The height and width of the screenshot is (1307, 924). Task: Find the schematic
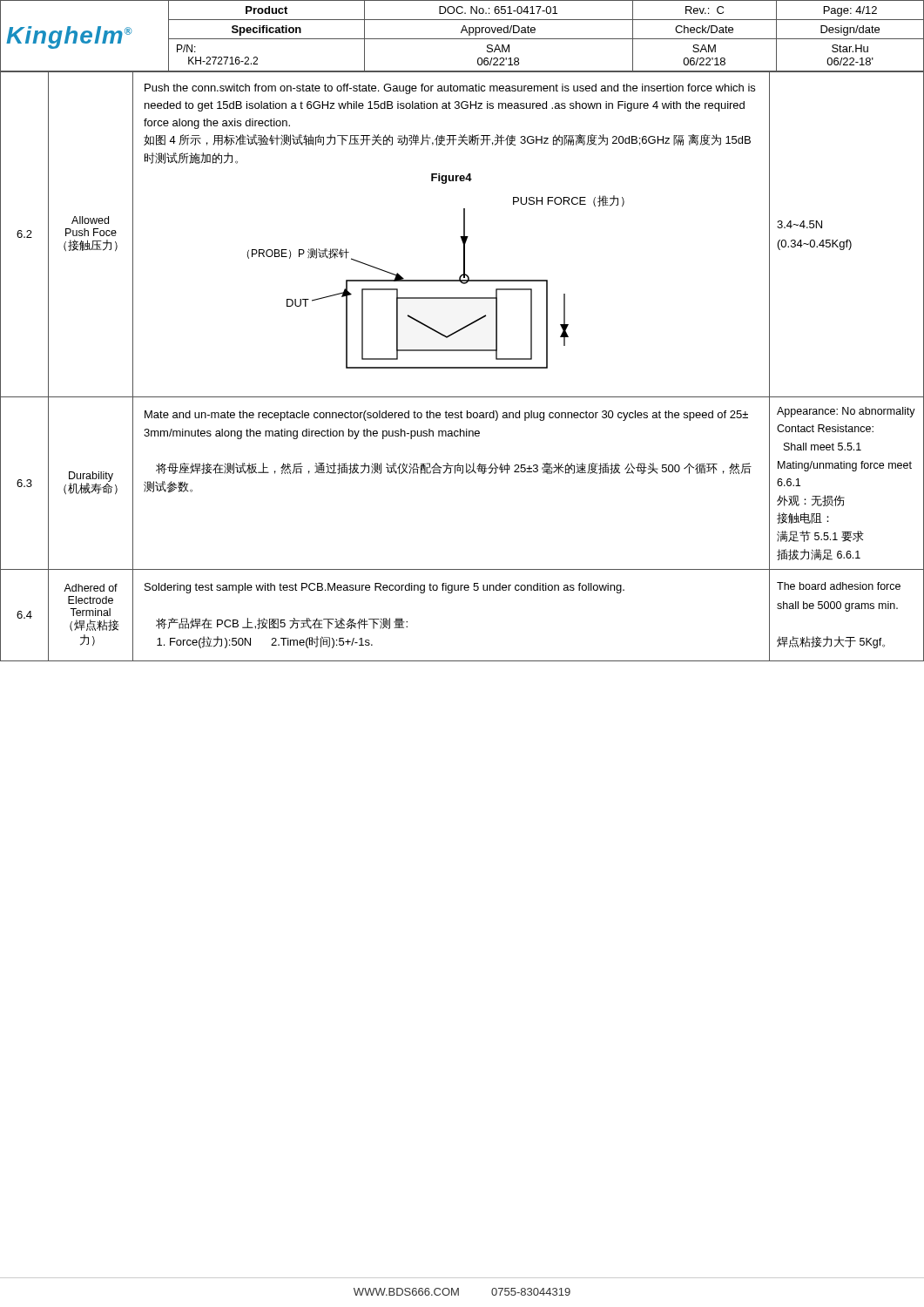[451, 289]
